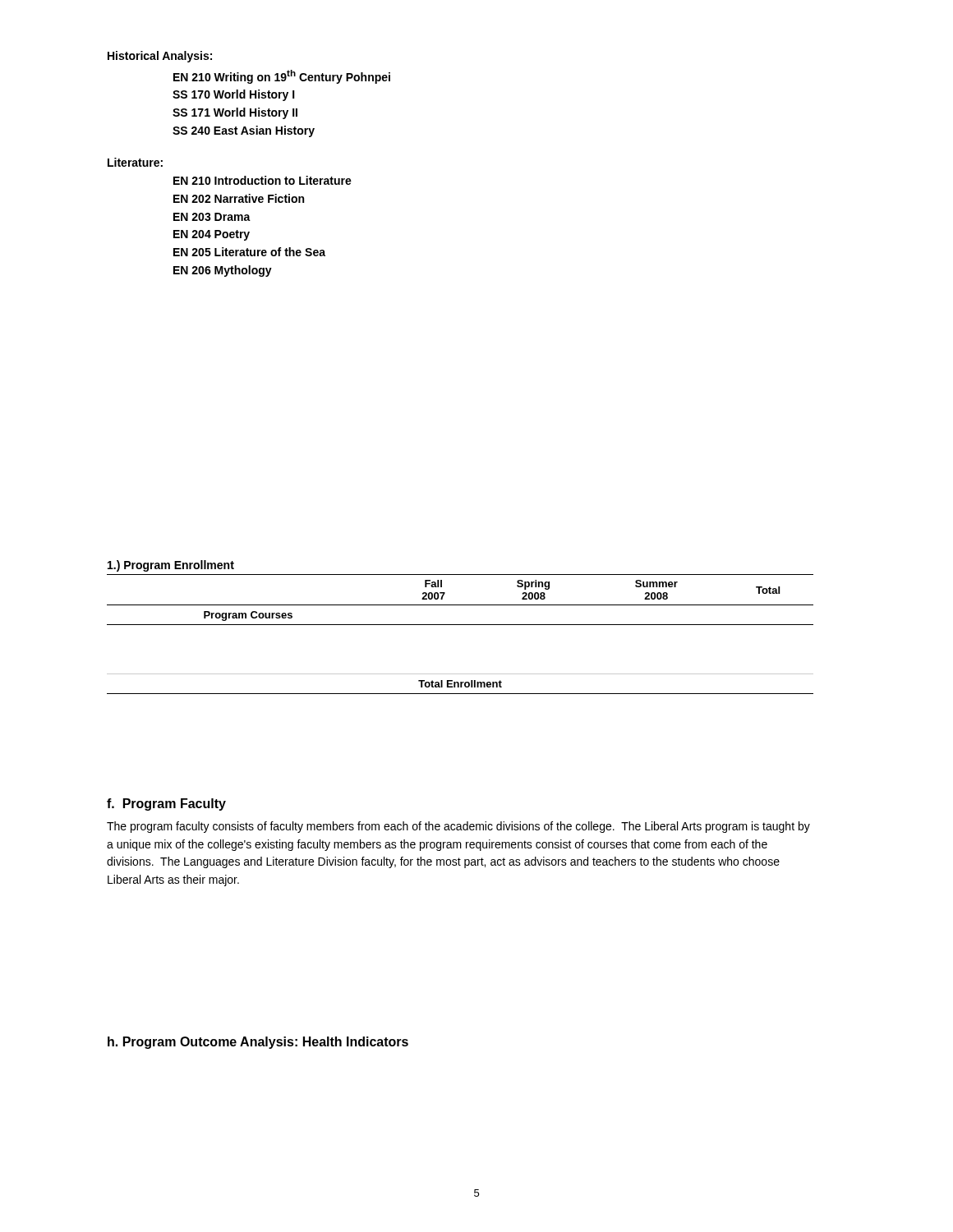Point to the block beginning "EN 210 Writing on 19th"
Image resolution: width=953 pixels, height=1232 pixels.
coord(282,75)
